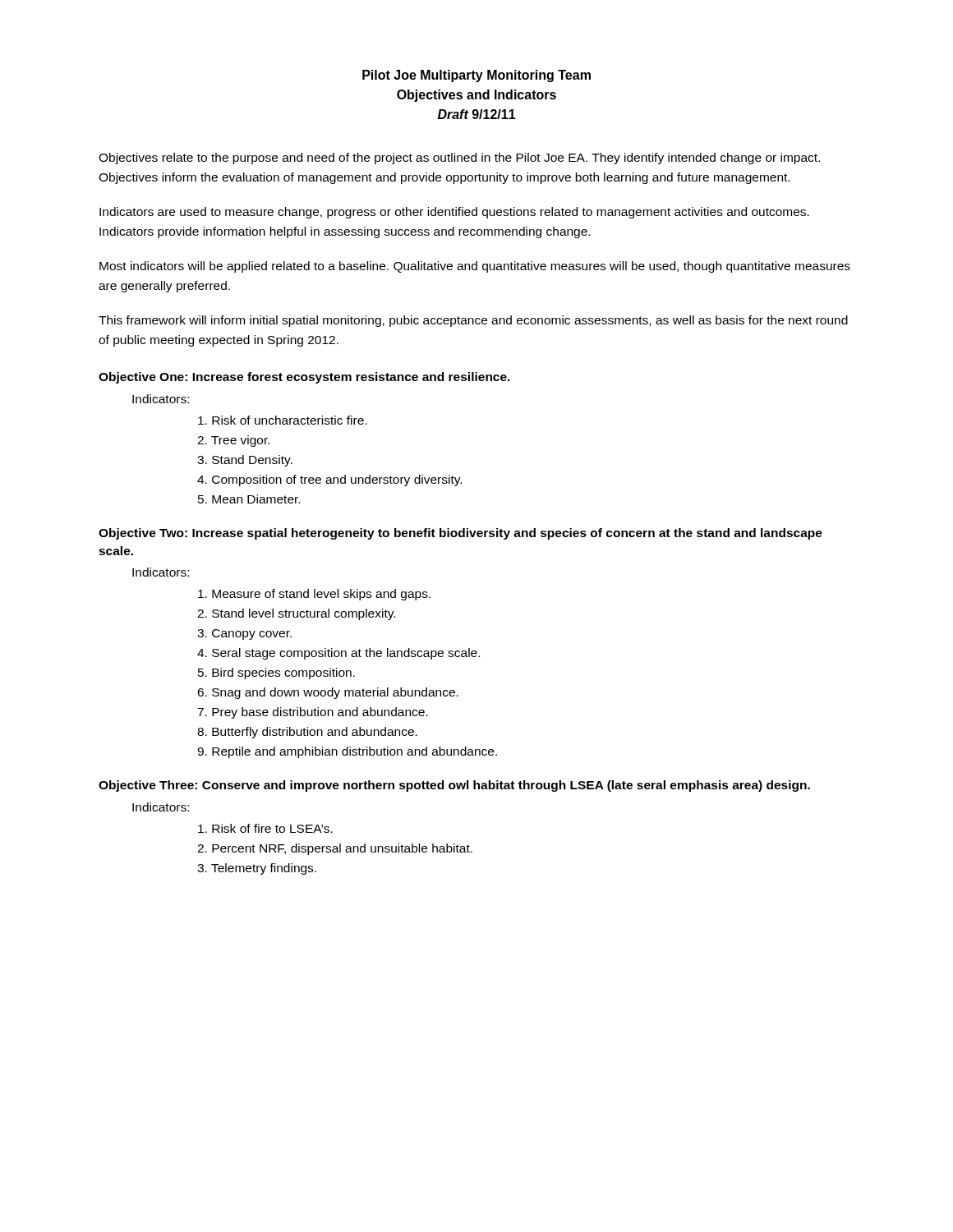Click the passage that begins "2. Percent NRF,"

pos(335,848)
